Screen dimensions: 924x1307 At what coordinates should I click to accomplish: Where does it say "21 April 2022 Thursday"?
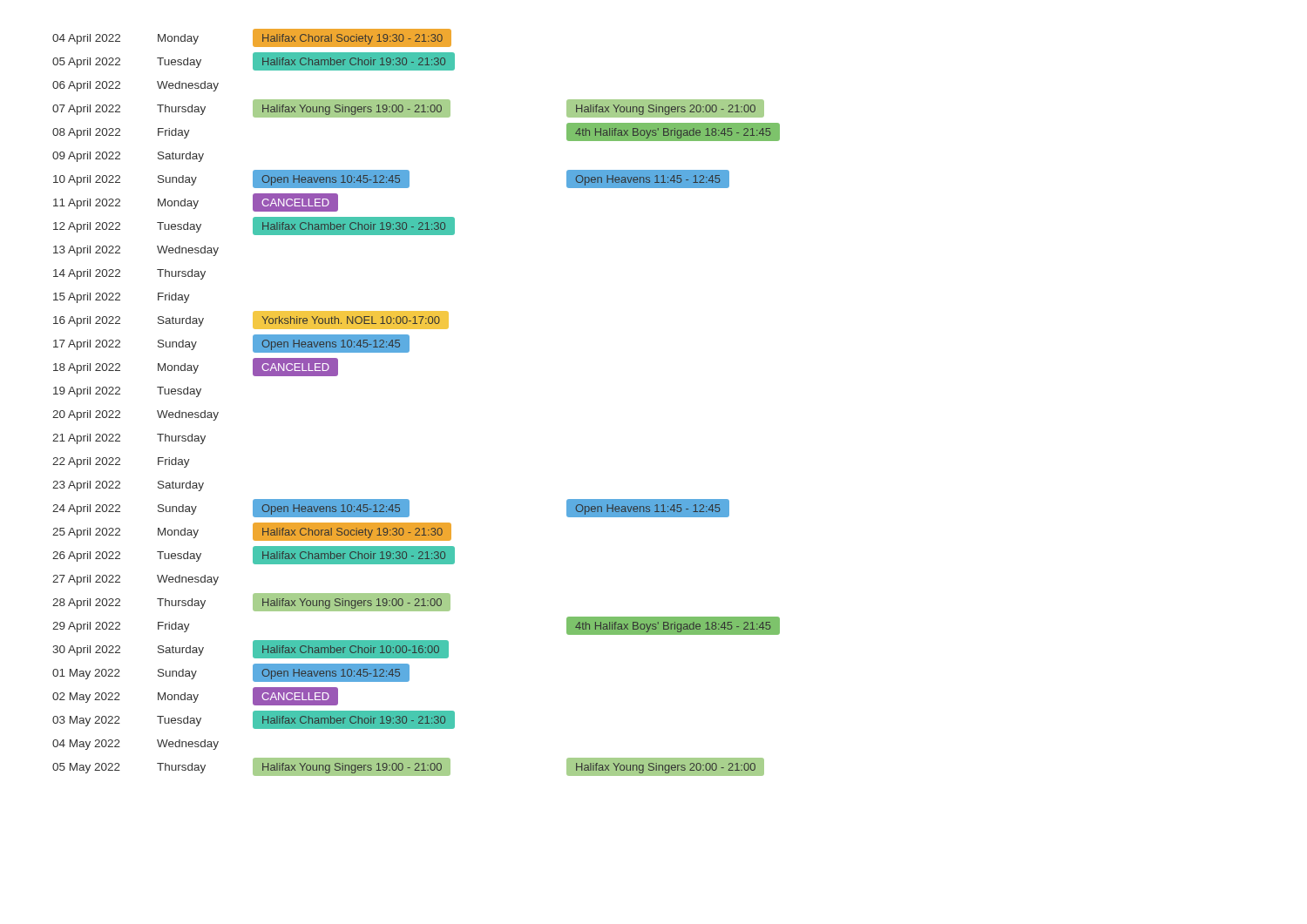[x=152, y=437]
